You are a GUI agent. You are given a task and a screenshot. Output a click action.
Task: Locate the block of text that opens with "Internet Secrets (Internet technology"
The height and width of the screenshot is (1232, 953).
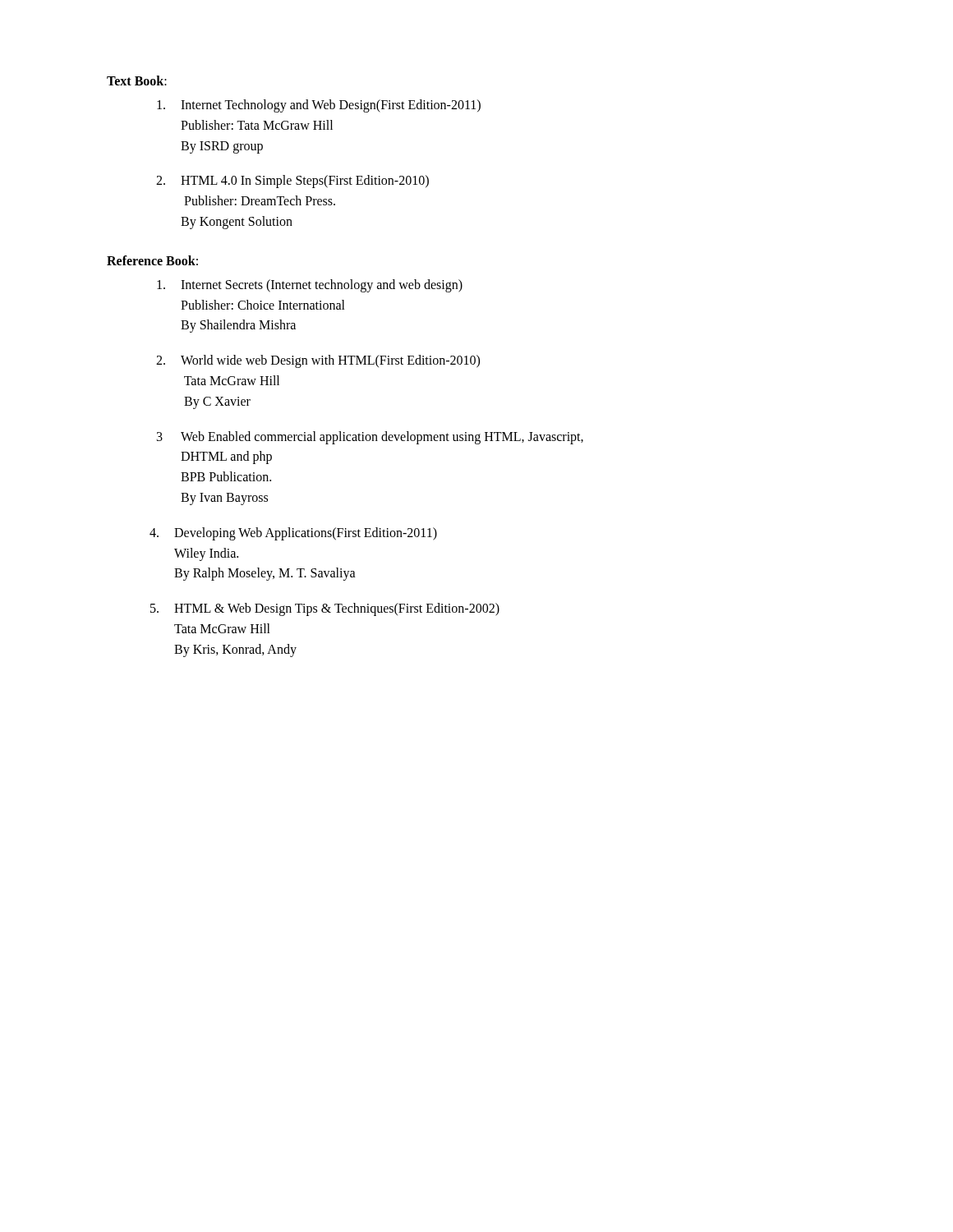click(x=309, y=306)
